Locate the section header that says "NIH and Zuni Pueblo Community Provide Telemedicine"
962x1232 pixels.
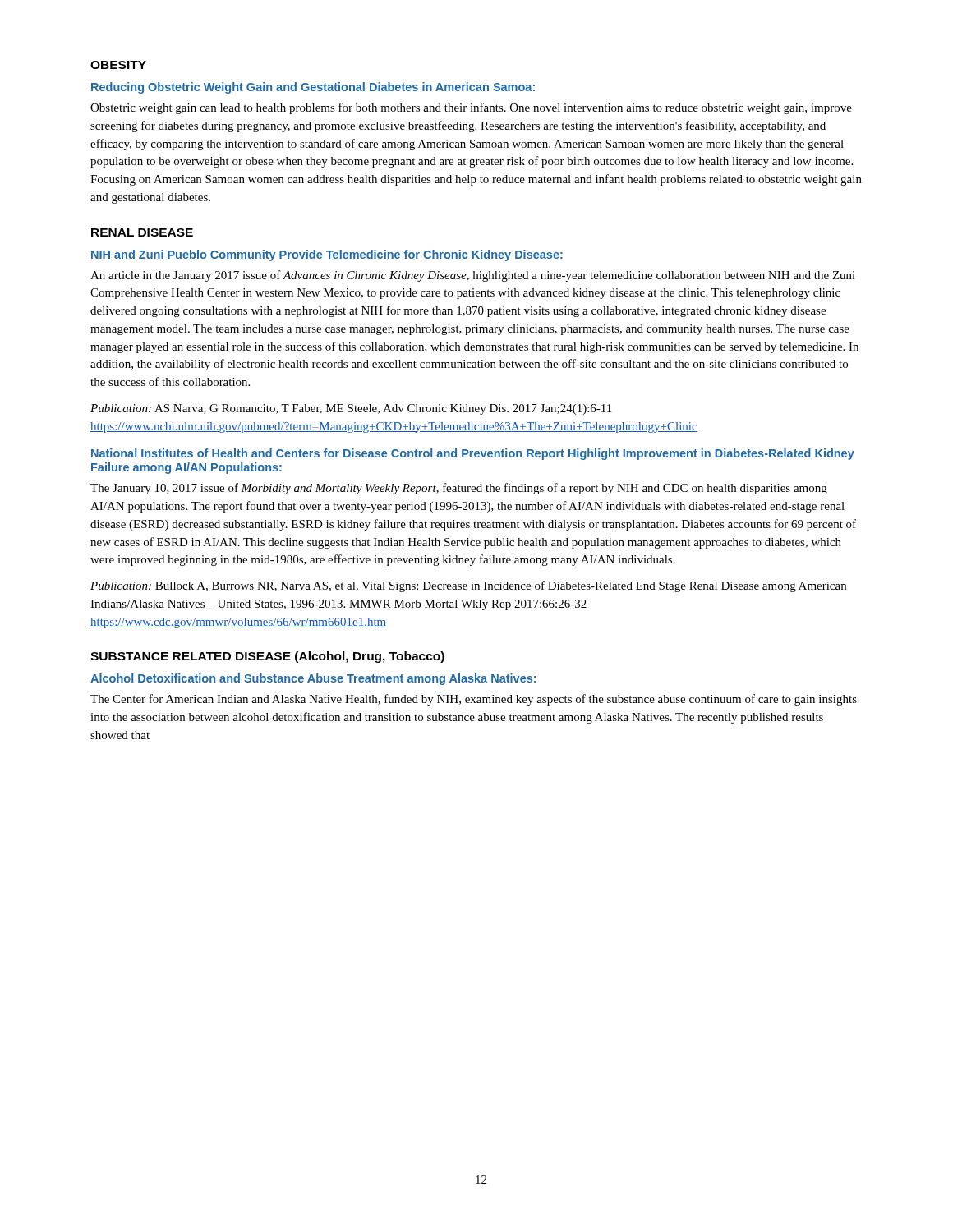(327, 254)
